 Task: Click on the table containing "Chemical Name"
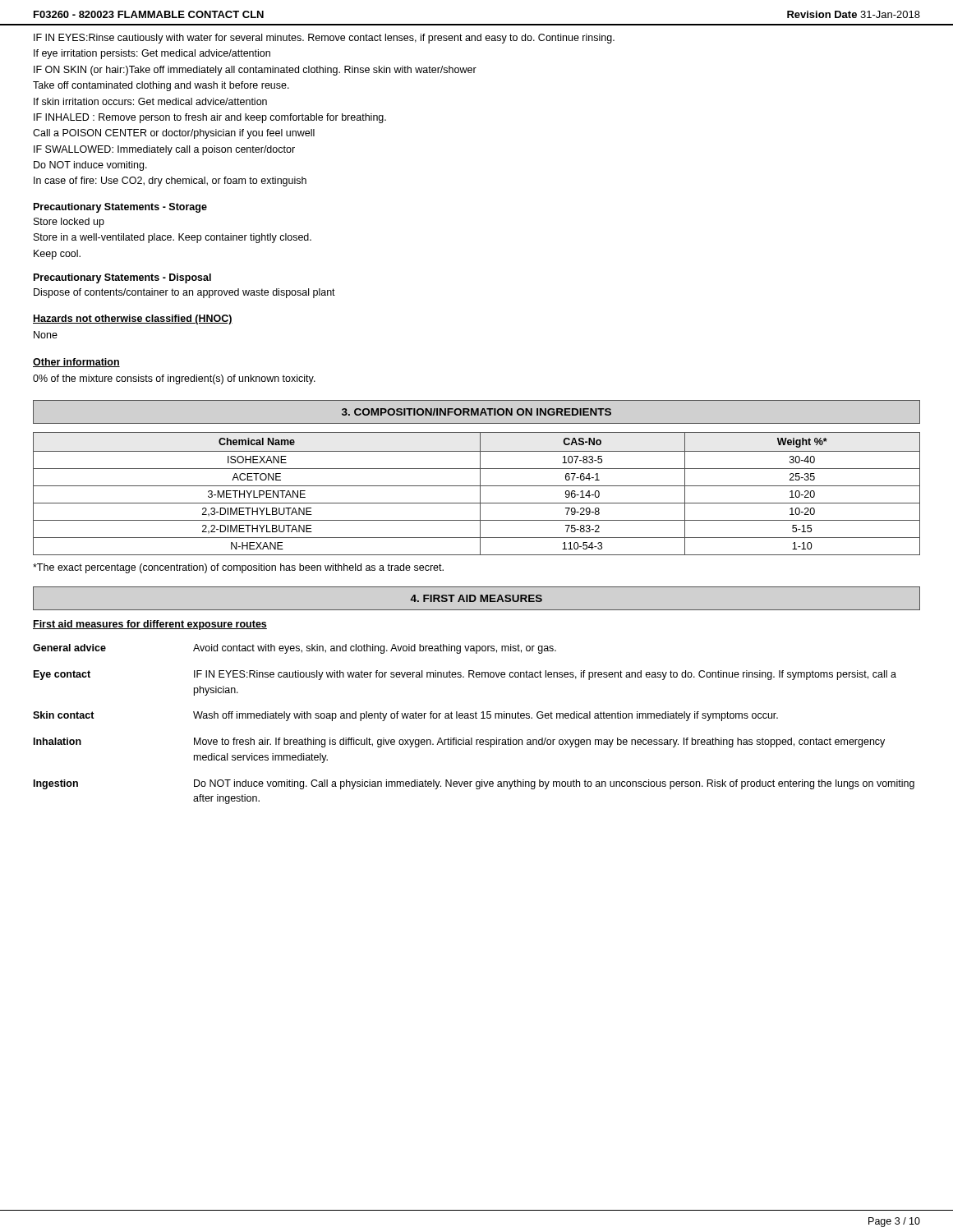tap(476, 494)
